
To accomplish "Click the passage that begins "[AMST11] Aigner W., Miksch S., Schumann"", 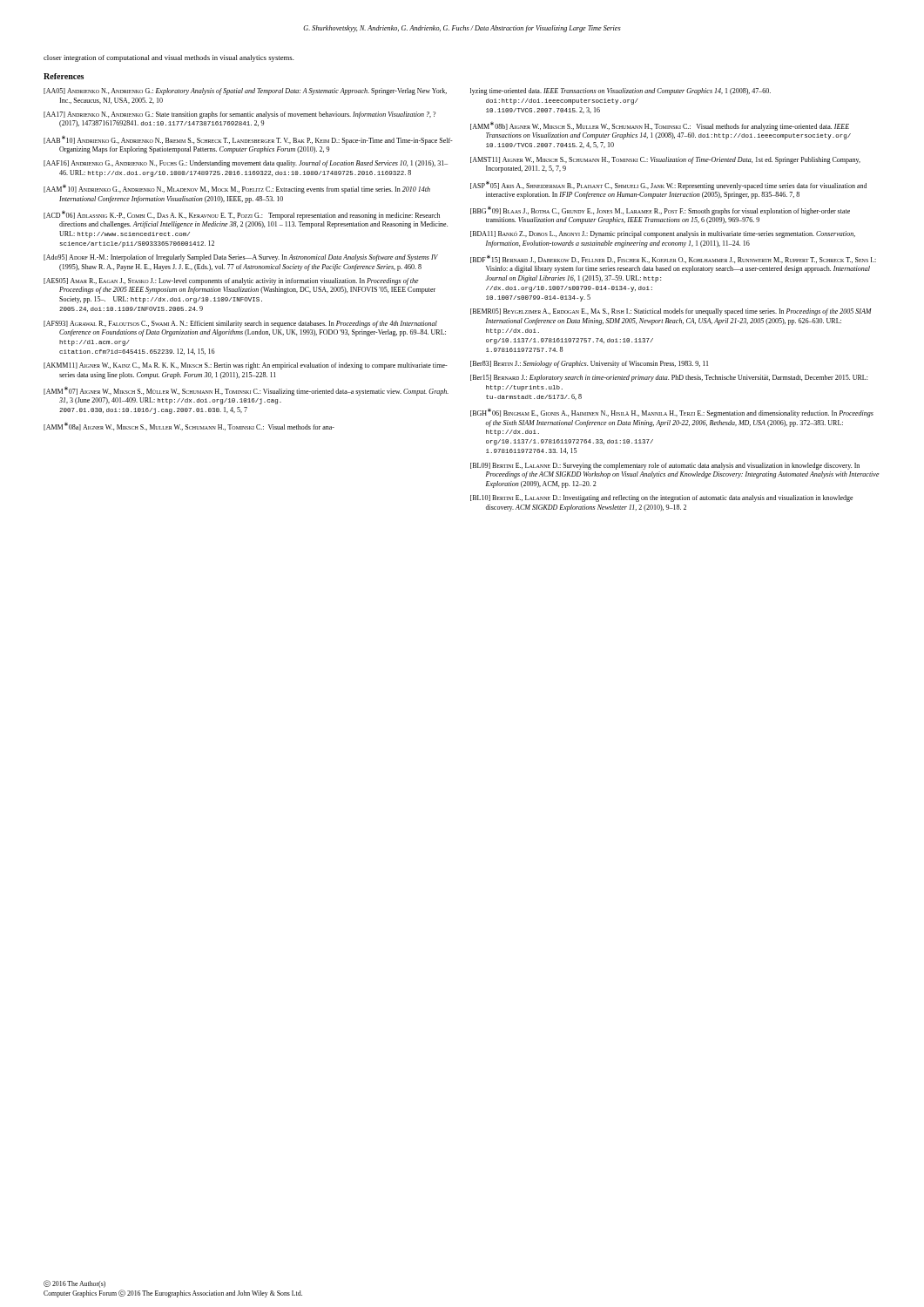I will click(665, 164).
